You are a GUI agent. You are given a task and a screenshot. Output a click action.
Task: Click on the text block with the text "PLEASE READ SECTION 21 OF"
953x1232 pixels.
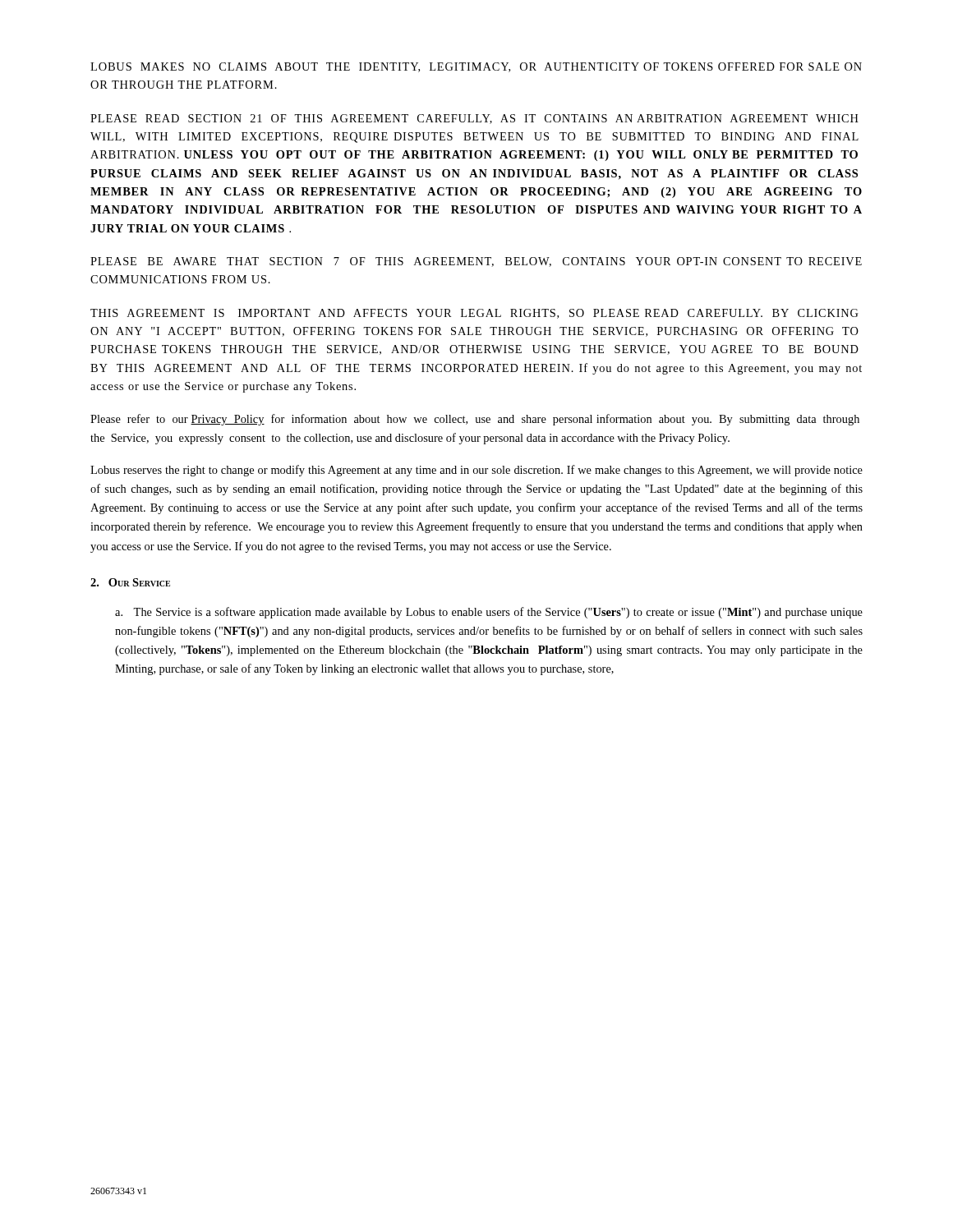[x=476, y=173]
